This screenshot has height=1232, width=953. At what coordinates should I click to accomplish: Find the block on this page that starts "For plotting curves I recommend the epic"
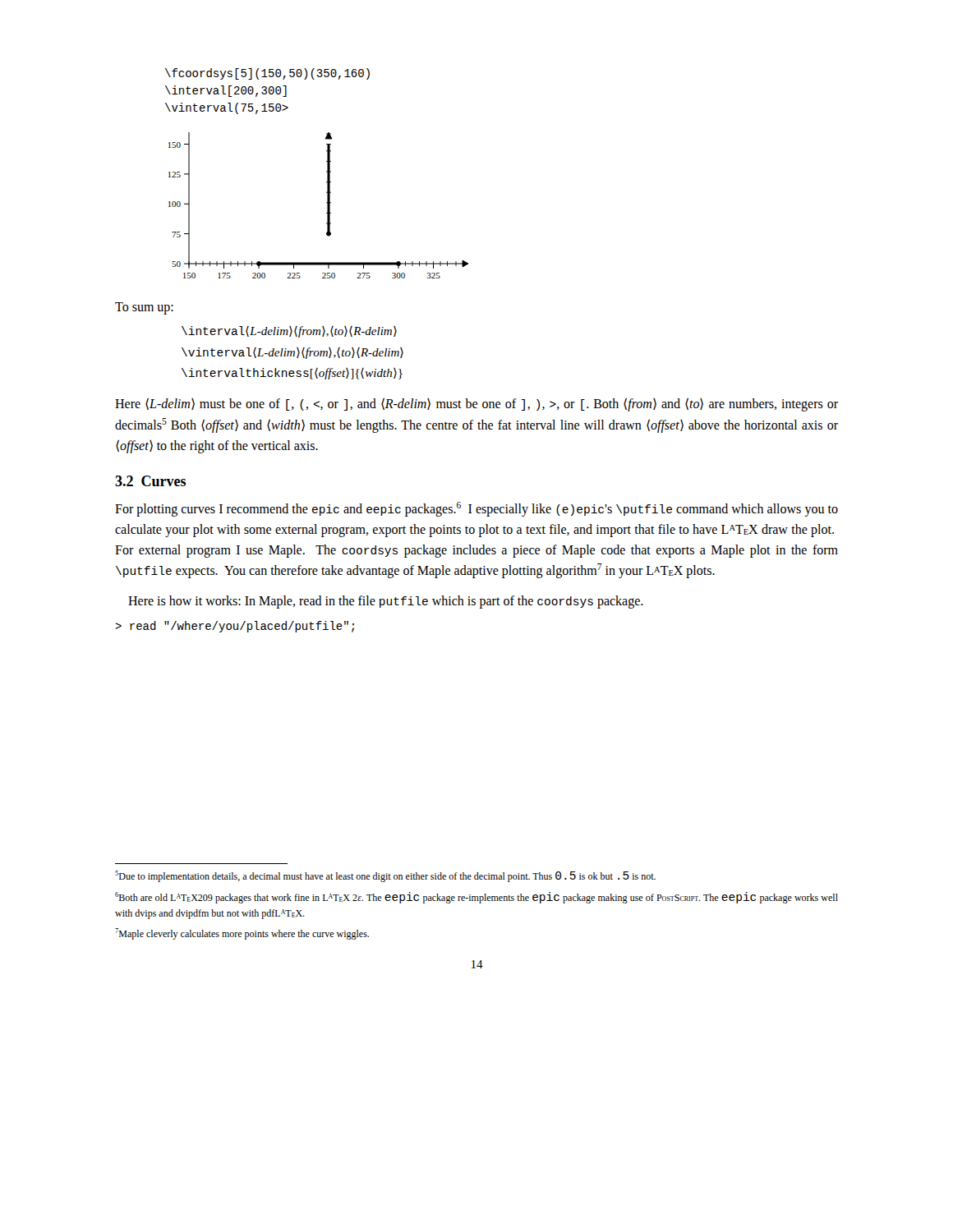(476, 539)
